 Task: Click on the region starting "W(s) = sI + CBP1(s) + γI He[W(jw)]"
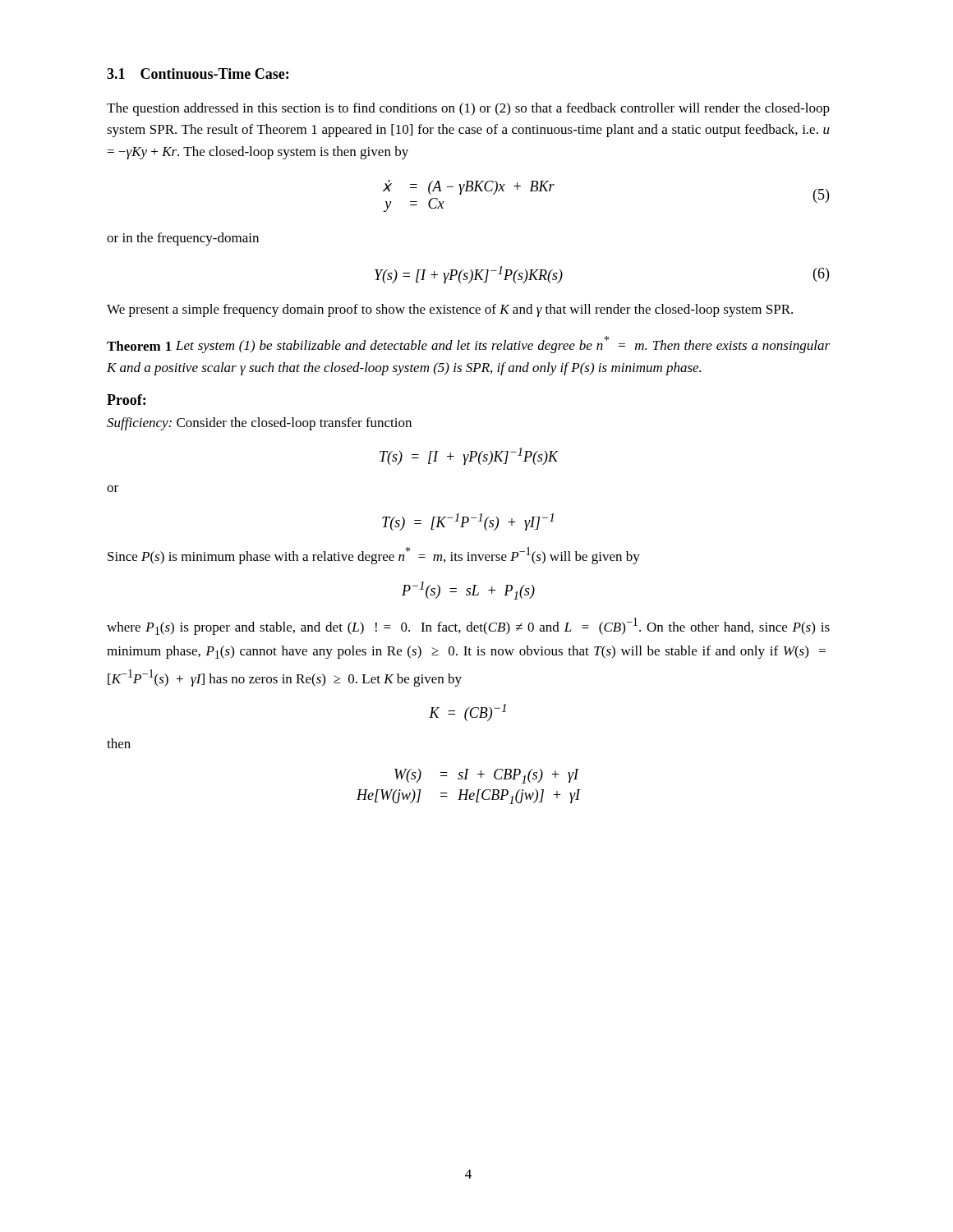[x=468, y=787]
